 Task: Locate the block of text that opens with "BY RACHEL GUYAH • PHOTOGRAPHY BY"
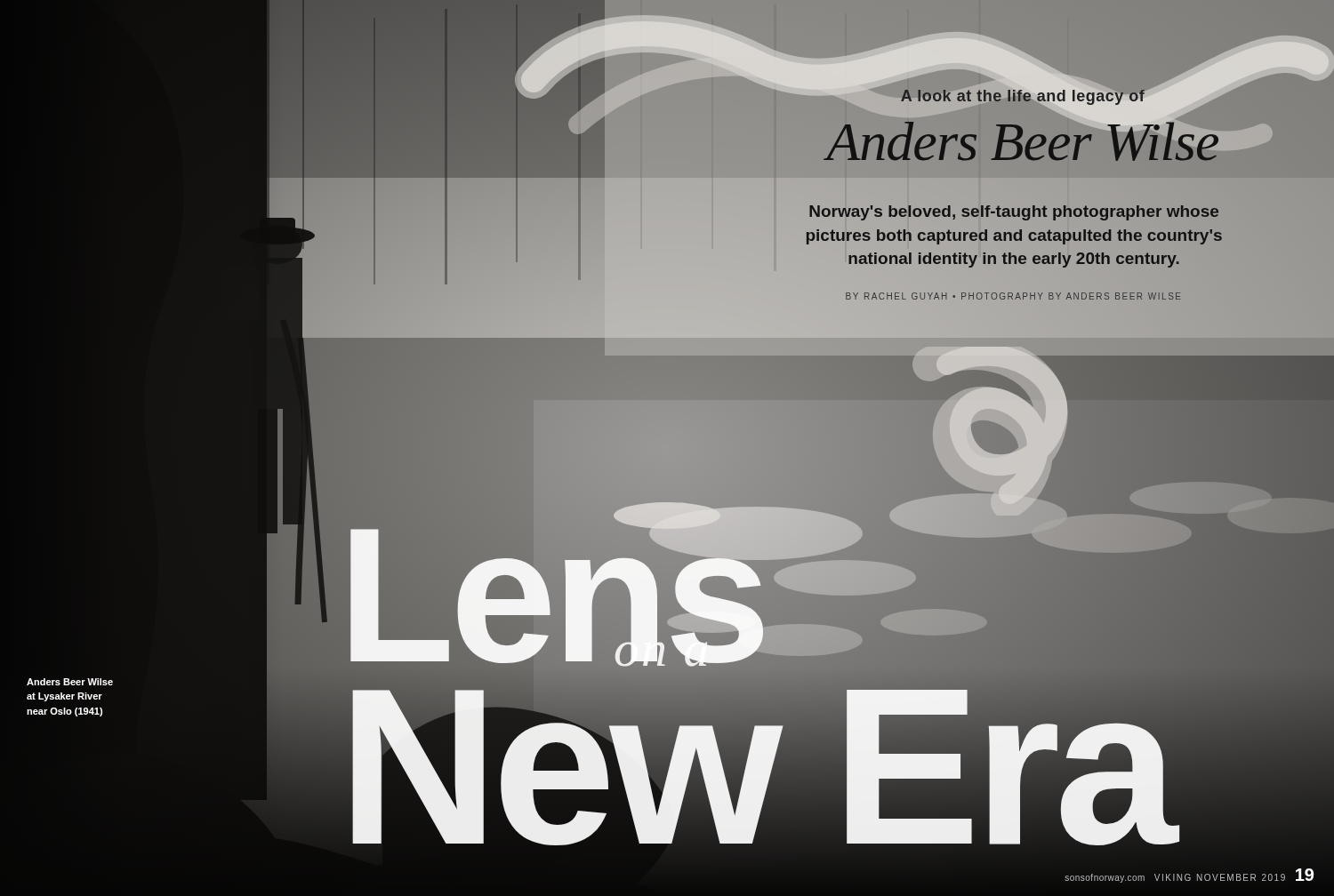pyautogui.click(x=1014, y=296)
